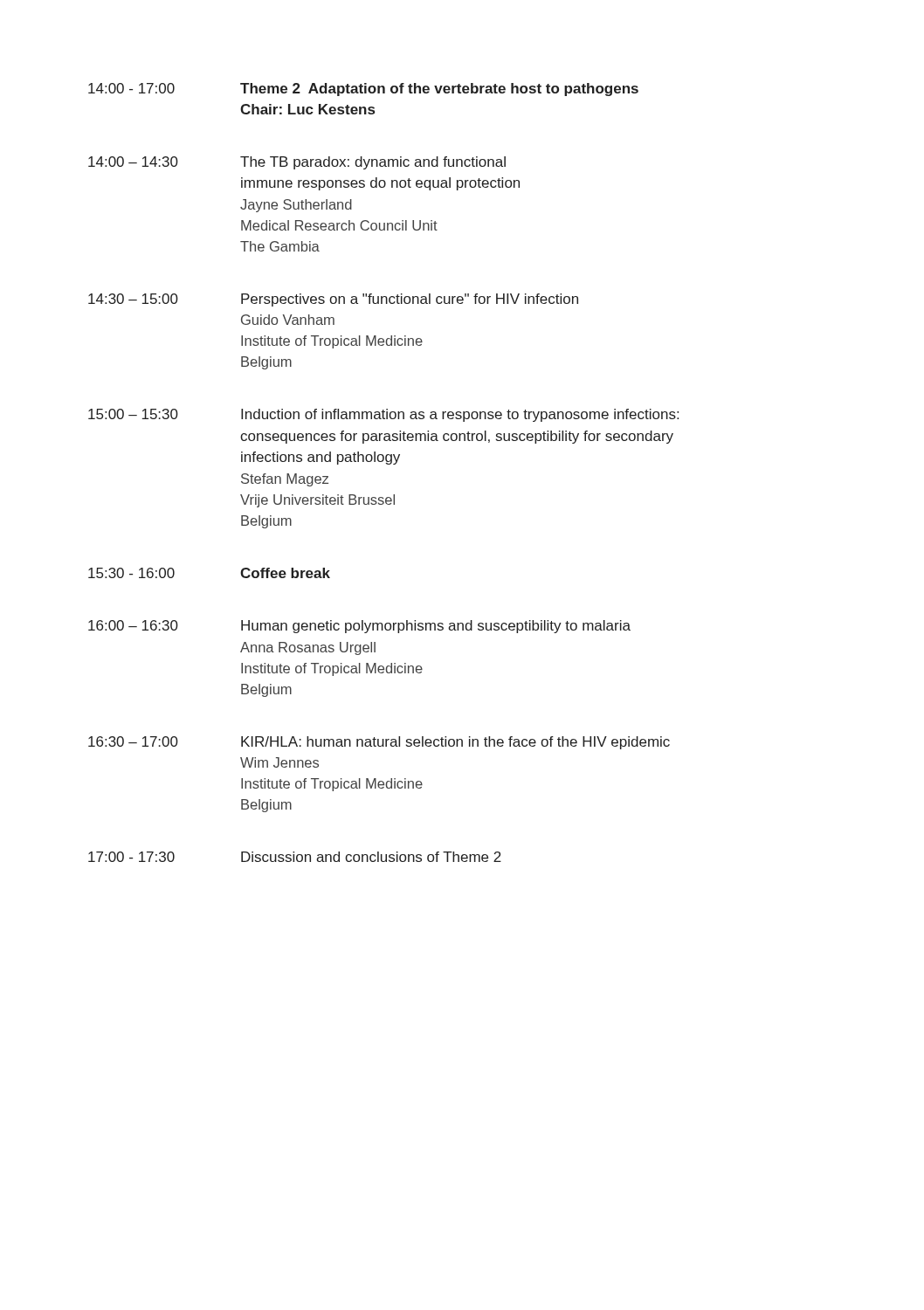The width and height of the screenshot is (924, 1310).
Task: Locate the list item that says "17:00 - 17:30 Discussion and conclusions of Theme"
Action: pos(462,858)
